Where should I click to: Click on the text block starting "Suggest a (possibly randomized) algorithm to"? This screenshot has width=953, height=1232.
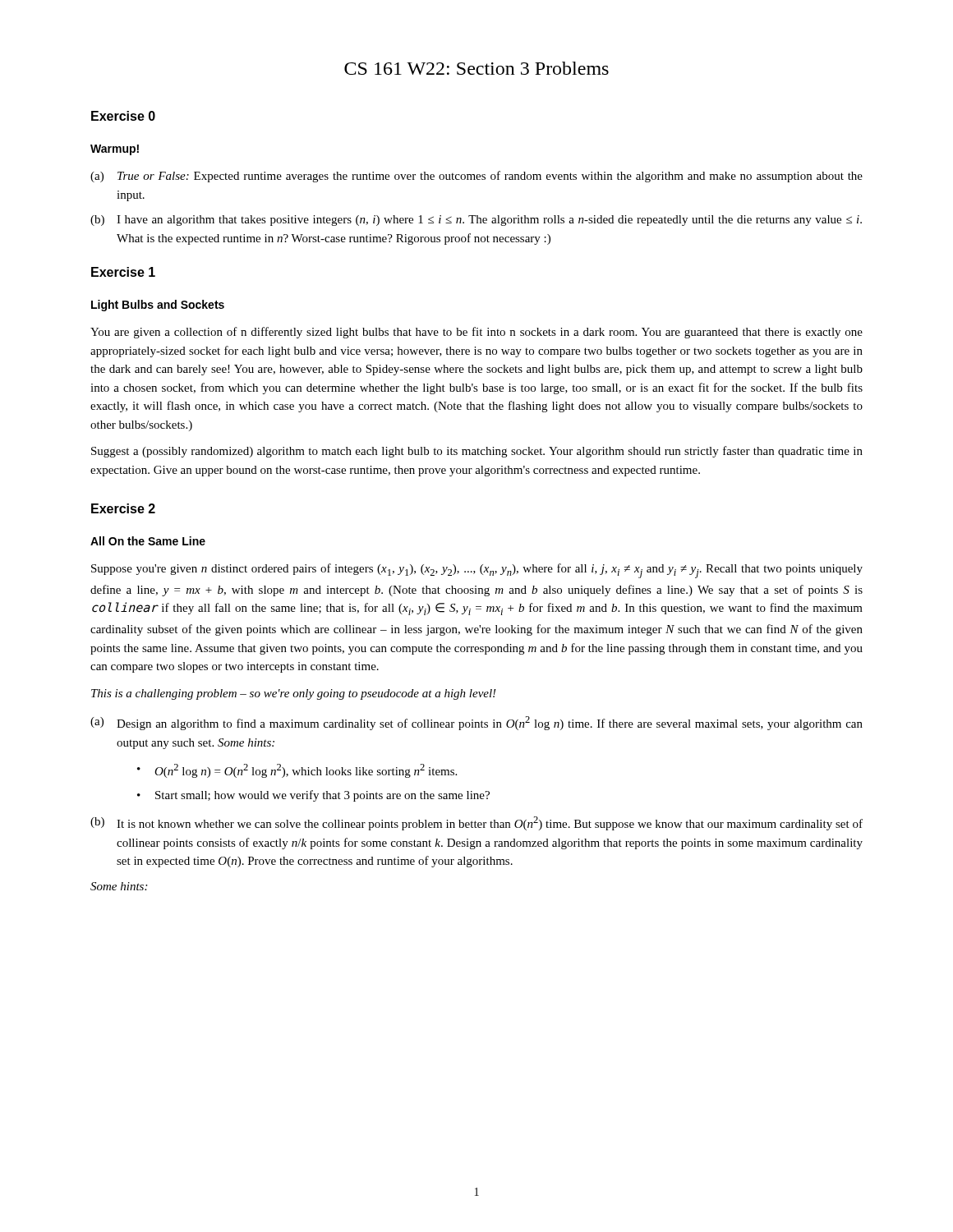(476, 460)
